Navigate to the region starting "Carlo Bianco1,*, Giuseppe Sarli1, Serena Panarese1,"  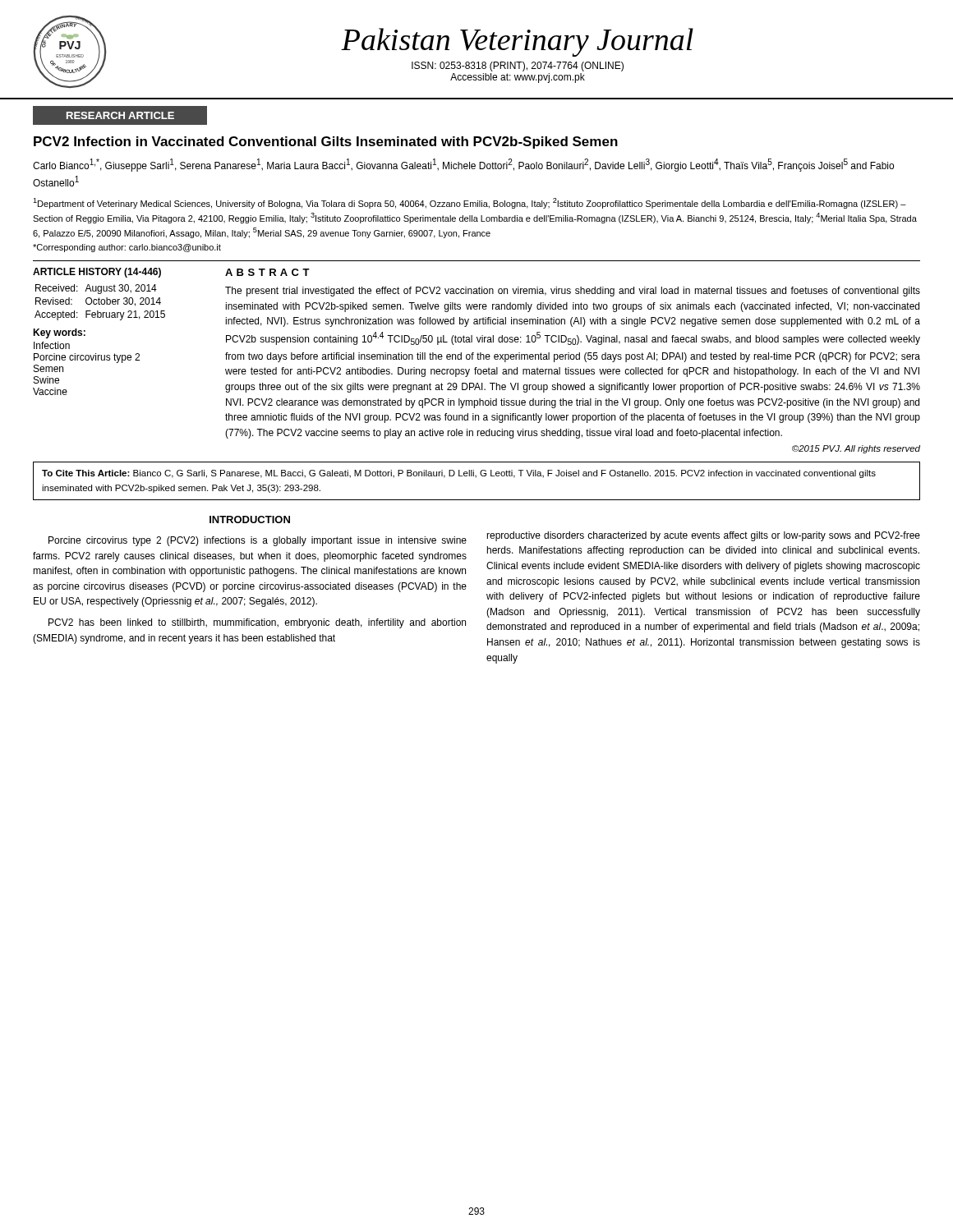[x=464, y=173]
